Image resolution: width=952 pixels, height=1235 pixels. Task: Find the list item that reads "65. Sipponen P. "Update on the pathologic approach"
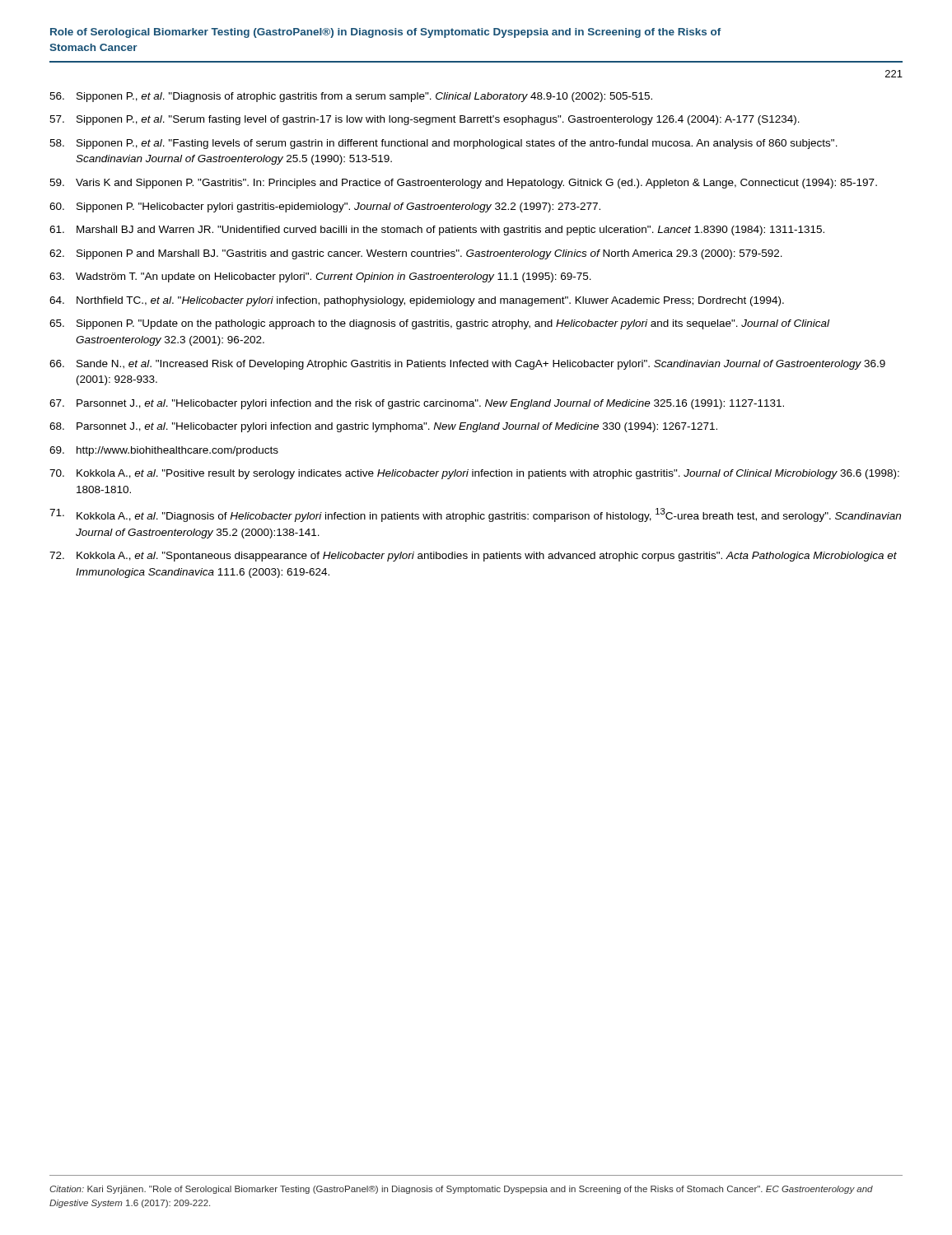pyautogui.click(x=476, y=332)
